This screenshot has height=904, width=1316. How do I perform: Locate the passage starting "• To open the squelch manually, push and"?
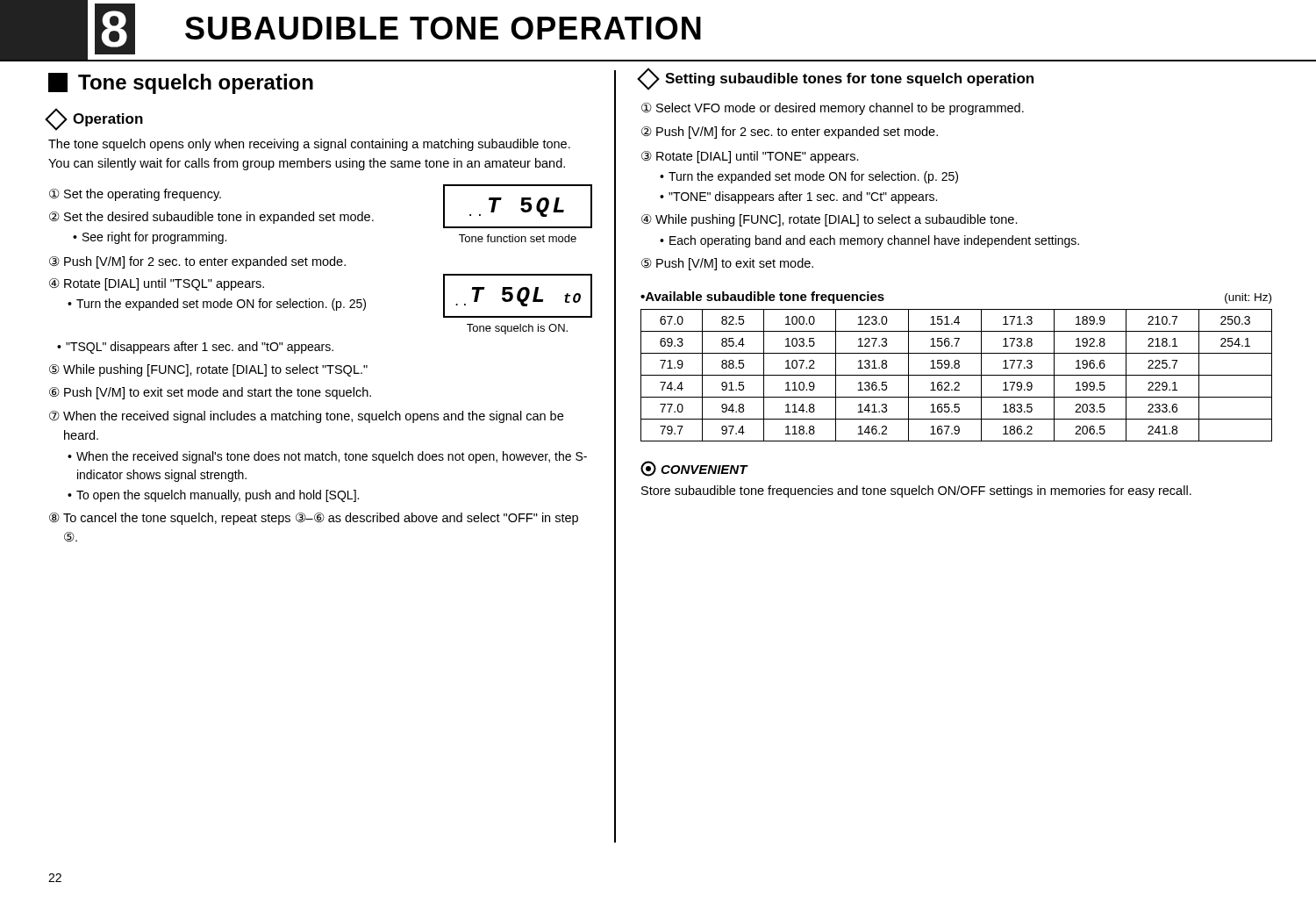214,495
